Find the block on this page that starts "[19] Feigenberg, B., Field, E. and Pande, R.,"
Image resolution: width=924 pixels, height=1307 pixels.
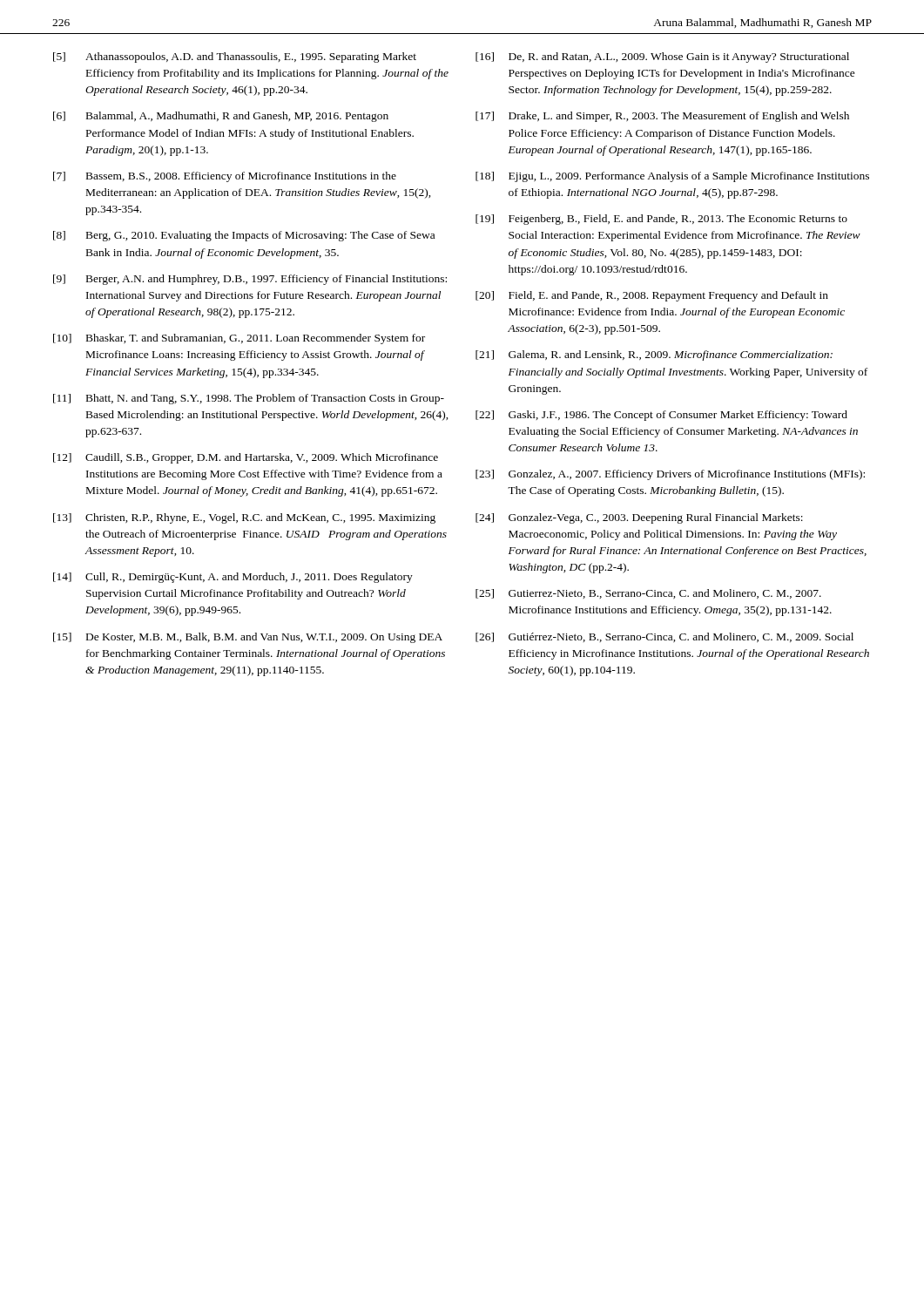pyautogui.click(x=673, y=244)
